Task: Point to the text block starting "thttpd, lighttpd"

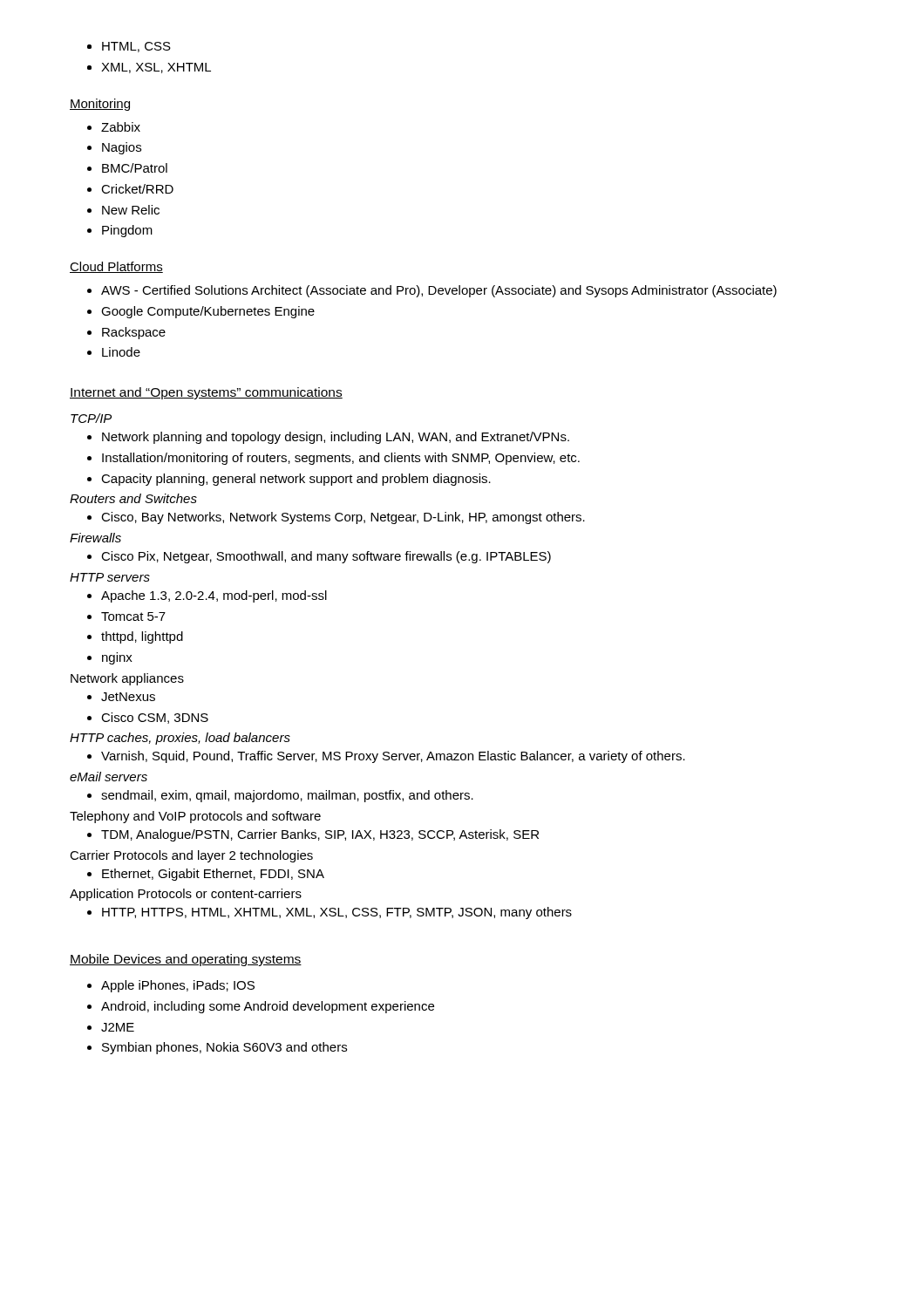Action: click(x=142, y=637)
